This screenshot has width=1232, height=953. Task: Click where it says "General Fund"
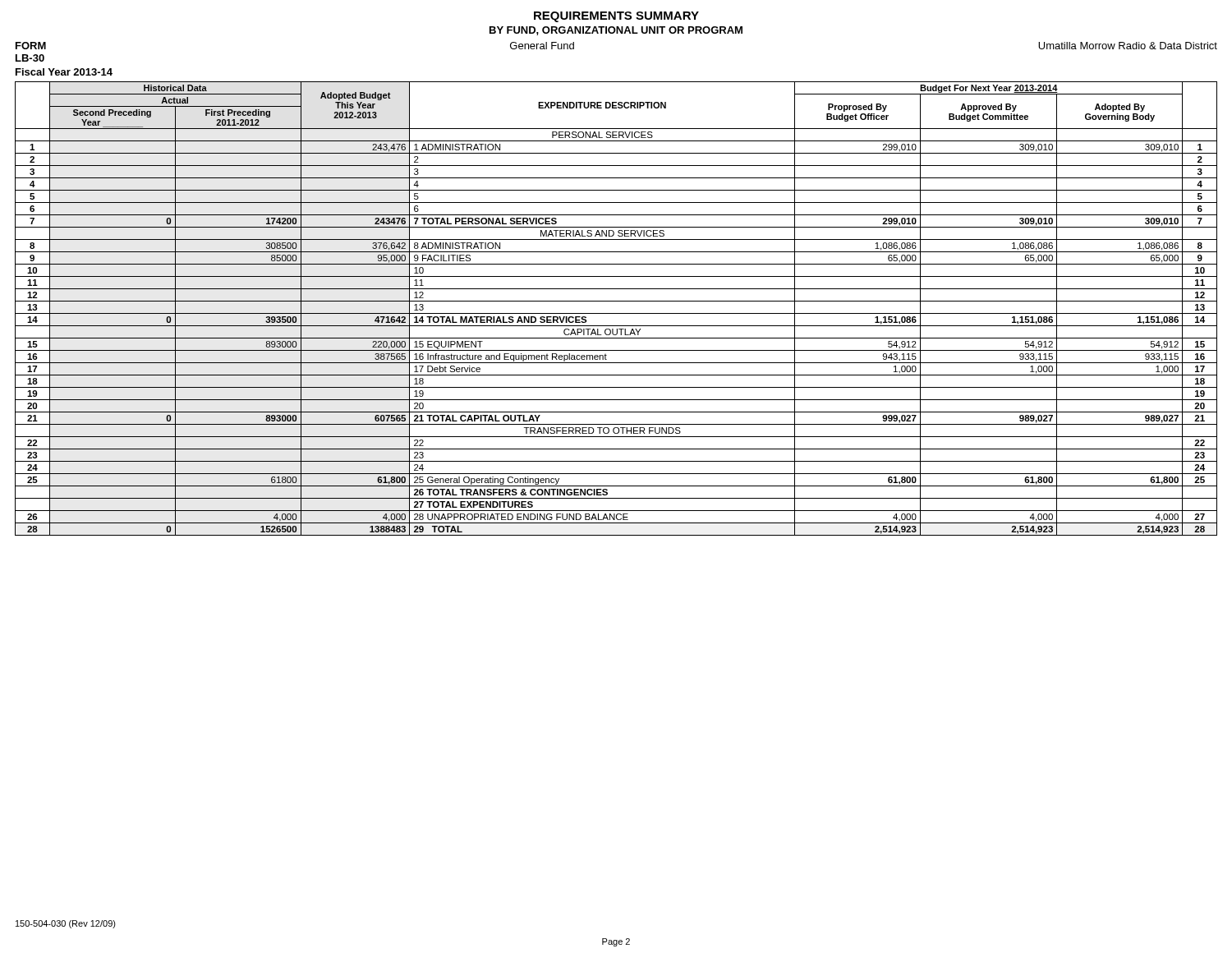[542, 46]
